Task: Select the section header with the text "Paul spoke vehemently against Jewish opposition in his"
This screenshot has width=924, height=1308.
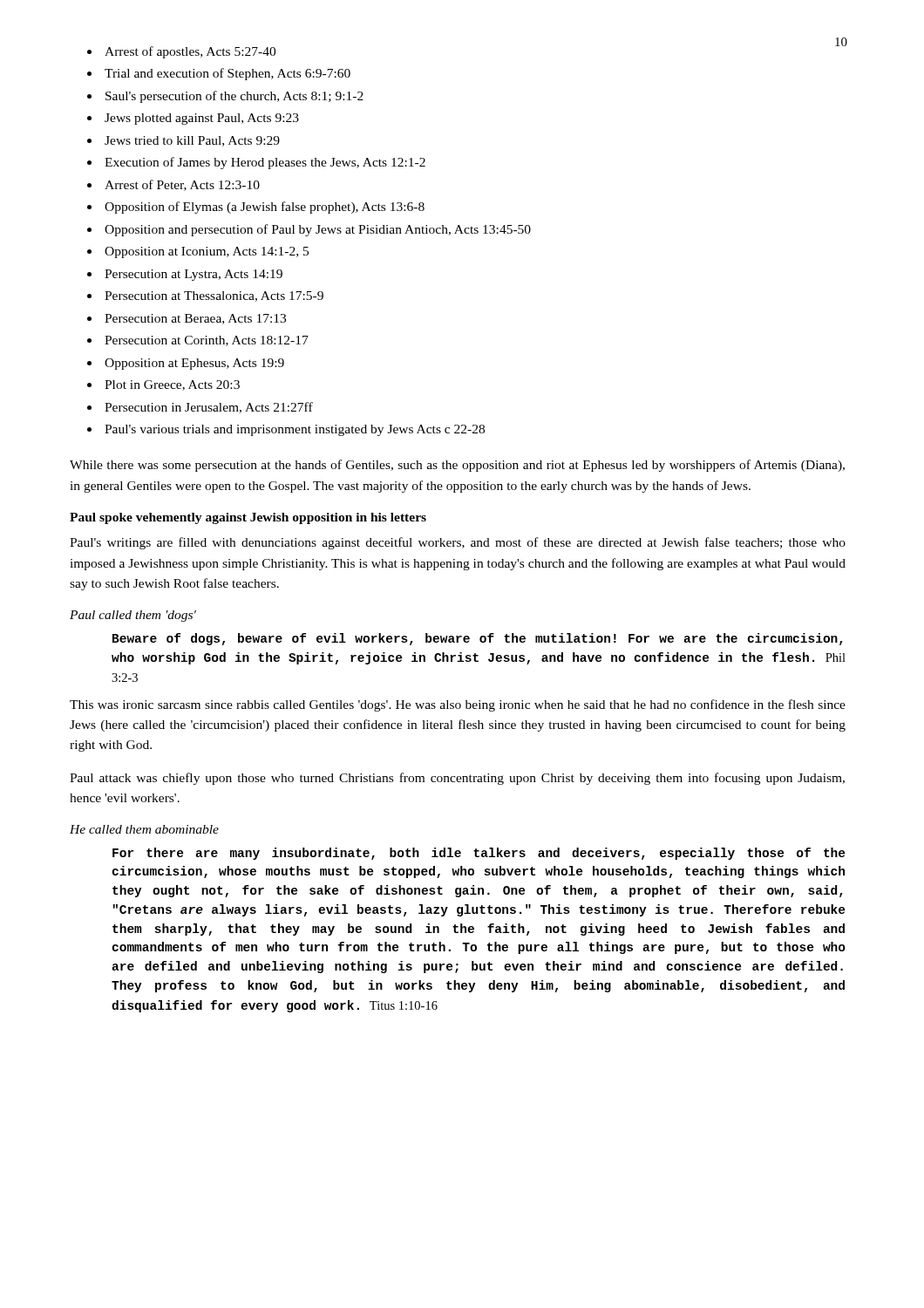Action: coord(248,517)
